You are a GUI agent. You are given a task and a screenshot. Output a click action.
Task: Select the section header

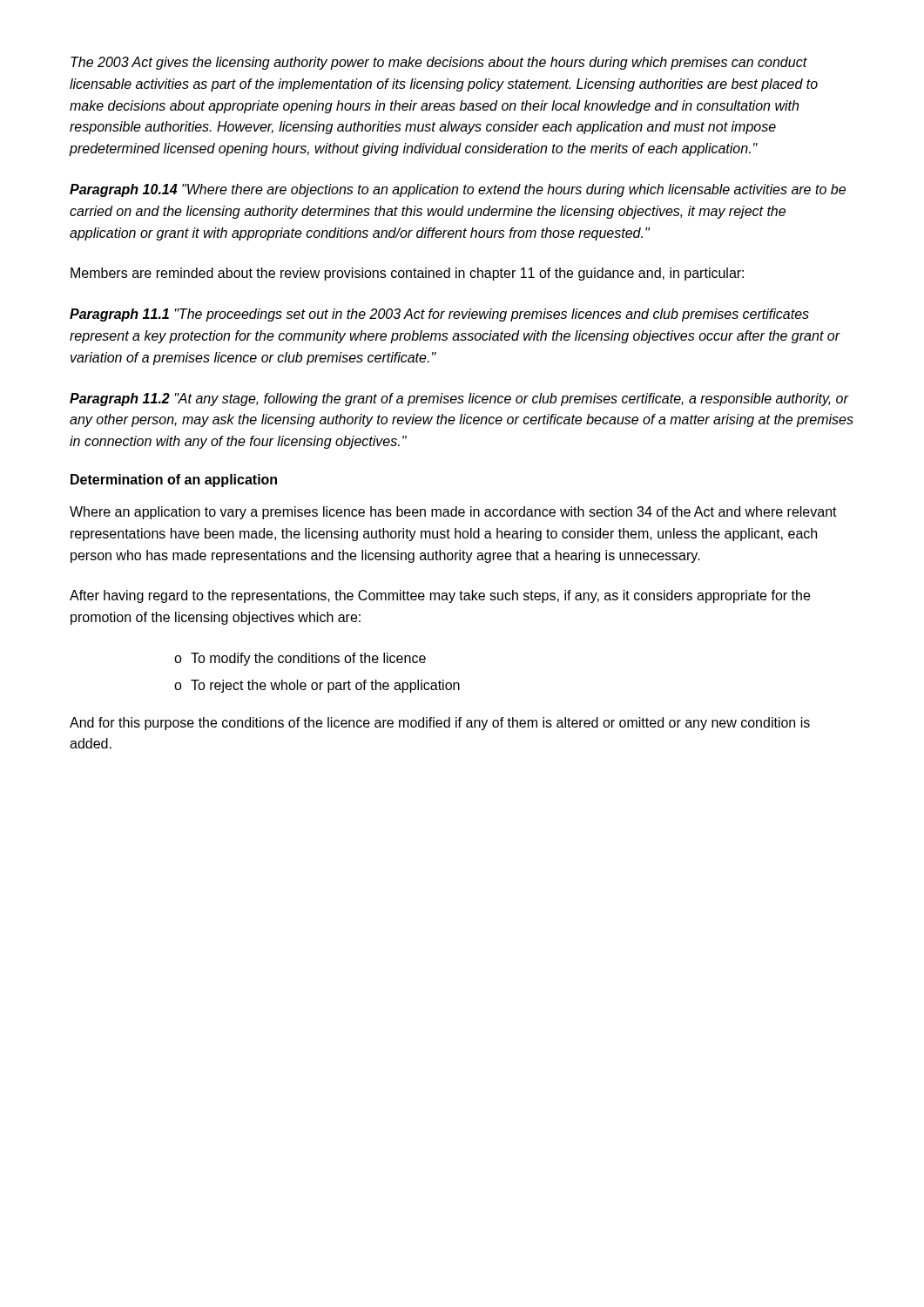point(174,480)
